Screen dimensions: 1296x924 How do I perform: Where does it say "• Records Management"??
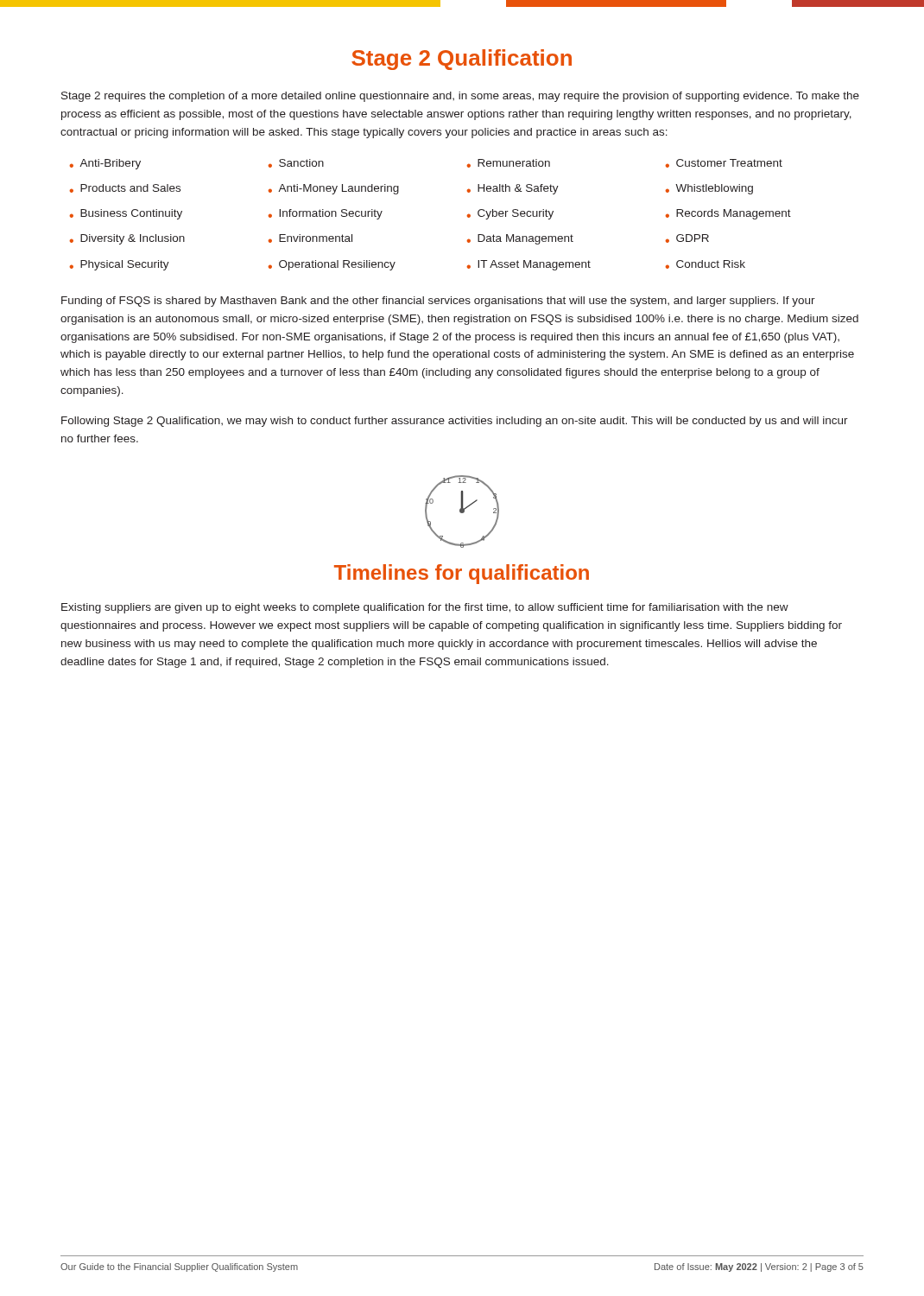point(728,216)
